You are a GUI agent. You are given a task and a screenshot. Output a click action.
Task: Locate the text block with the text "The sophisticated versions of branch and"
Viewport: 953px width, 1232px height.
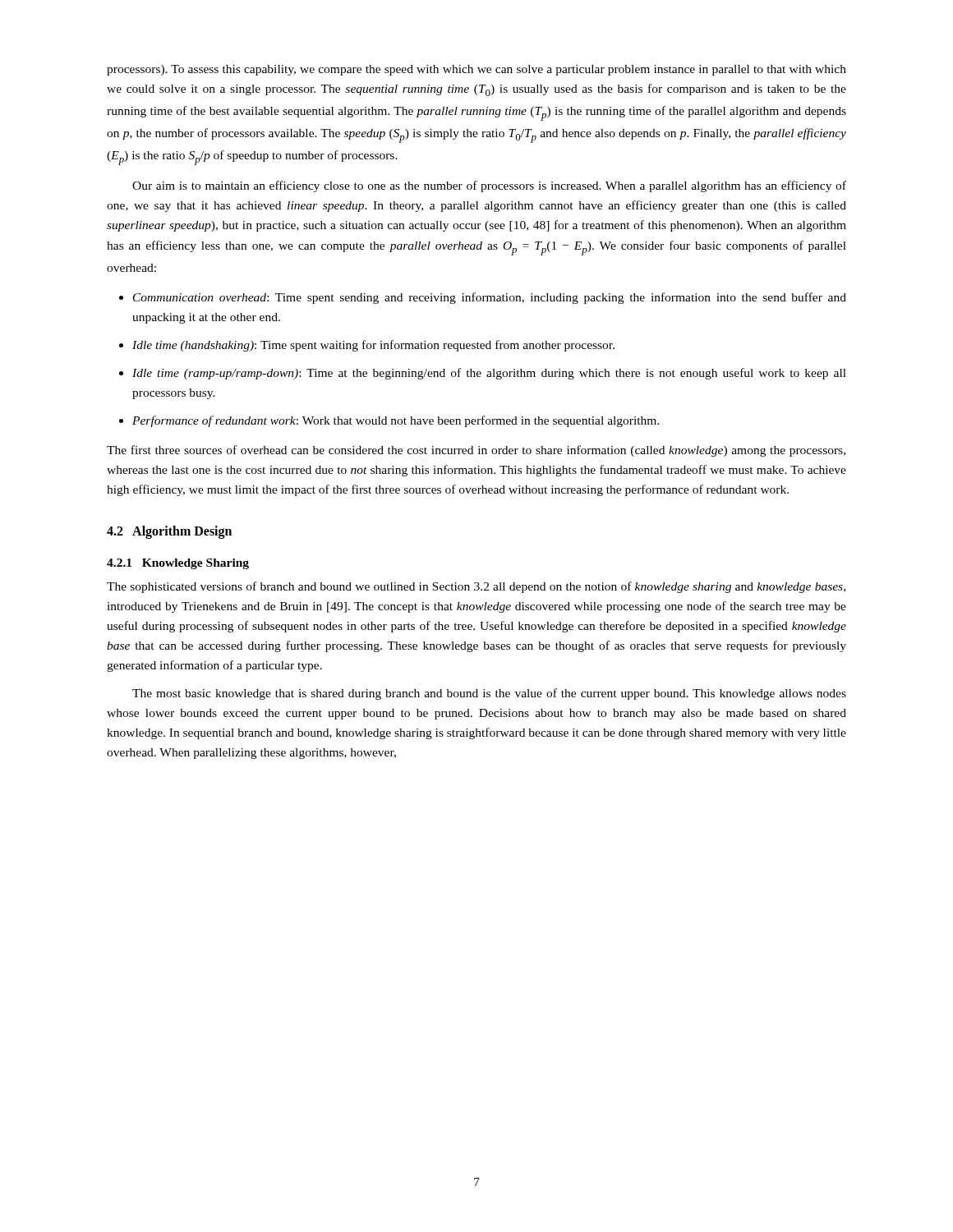(476, 626)
